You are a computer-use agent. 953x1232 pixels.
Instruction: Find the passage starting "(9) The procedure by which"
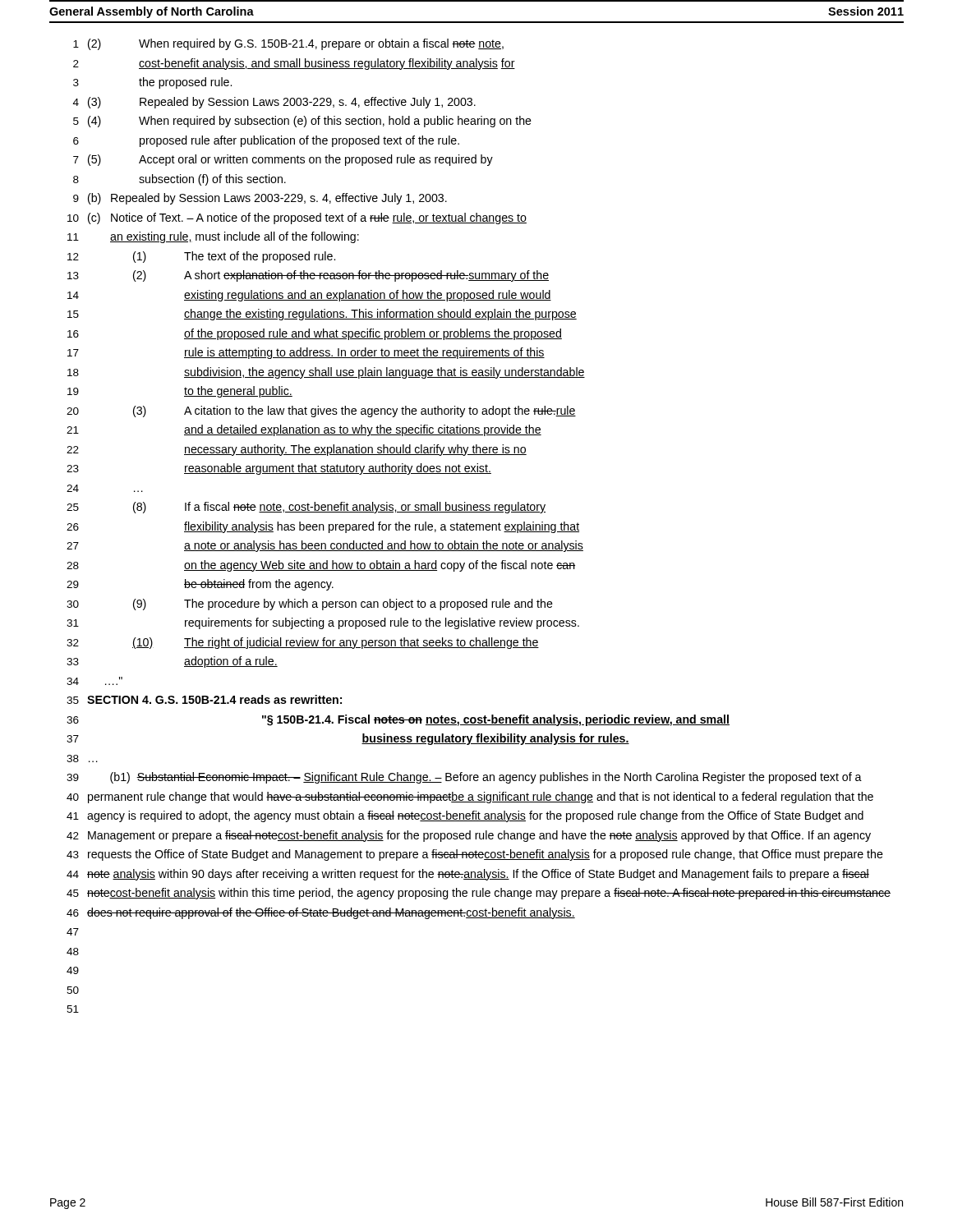coord(356,614)
